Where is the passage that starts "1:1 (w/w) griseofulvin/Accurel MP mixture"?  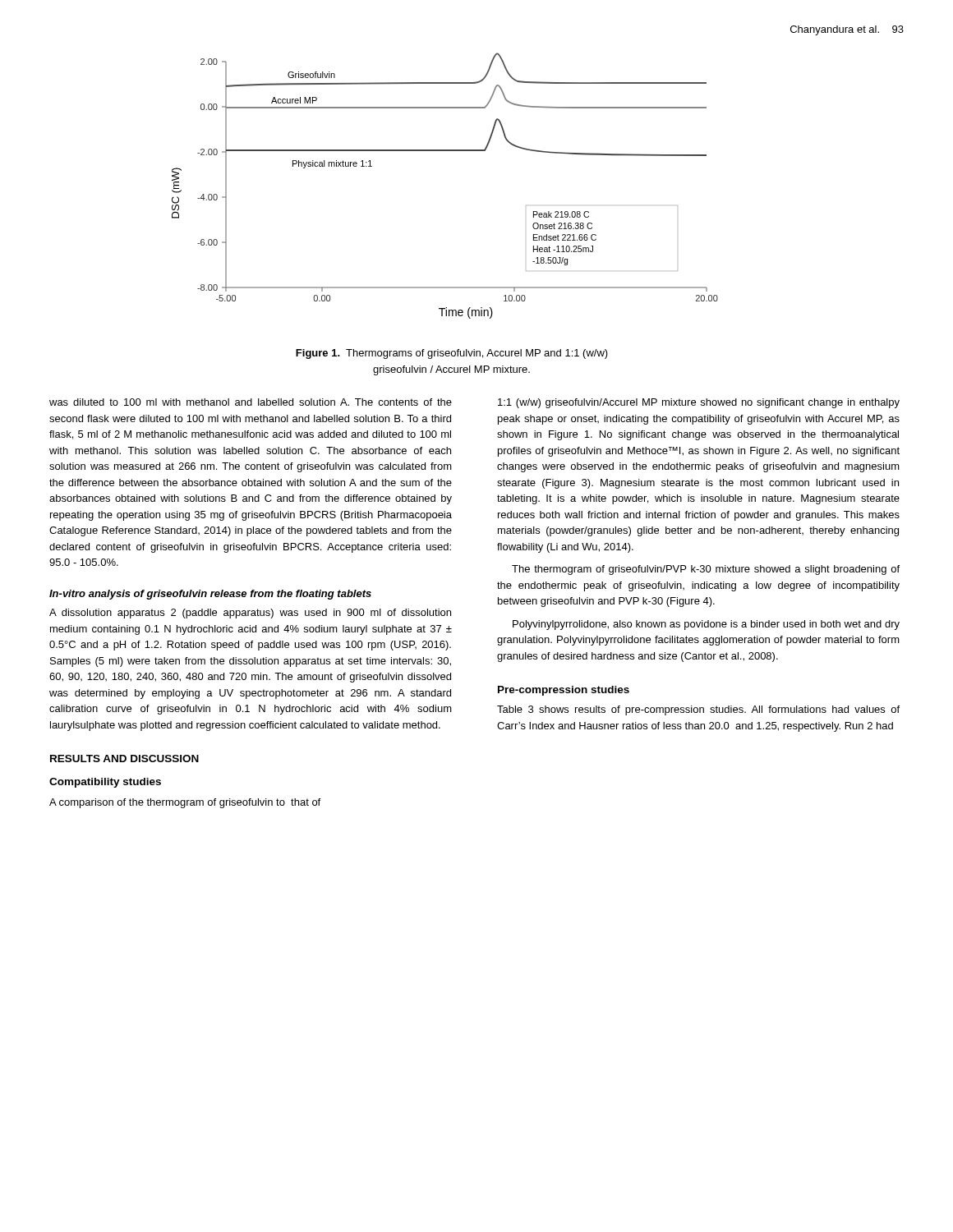[698, 474]
